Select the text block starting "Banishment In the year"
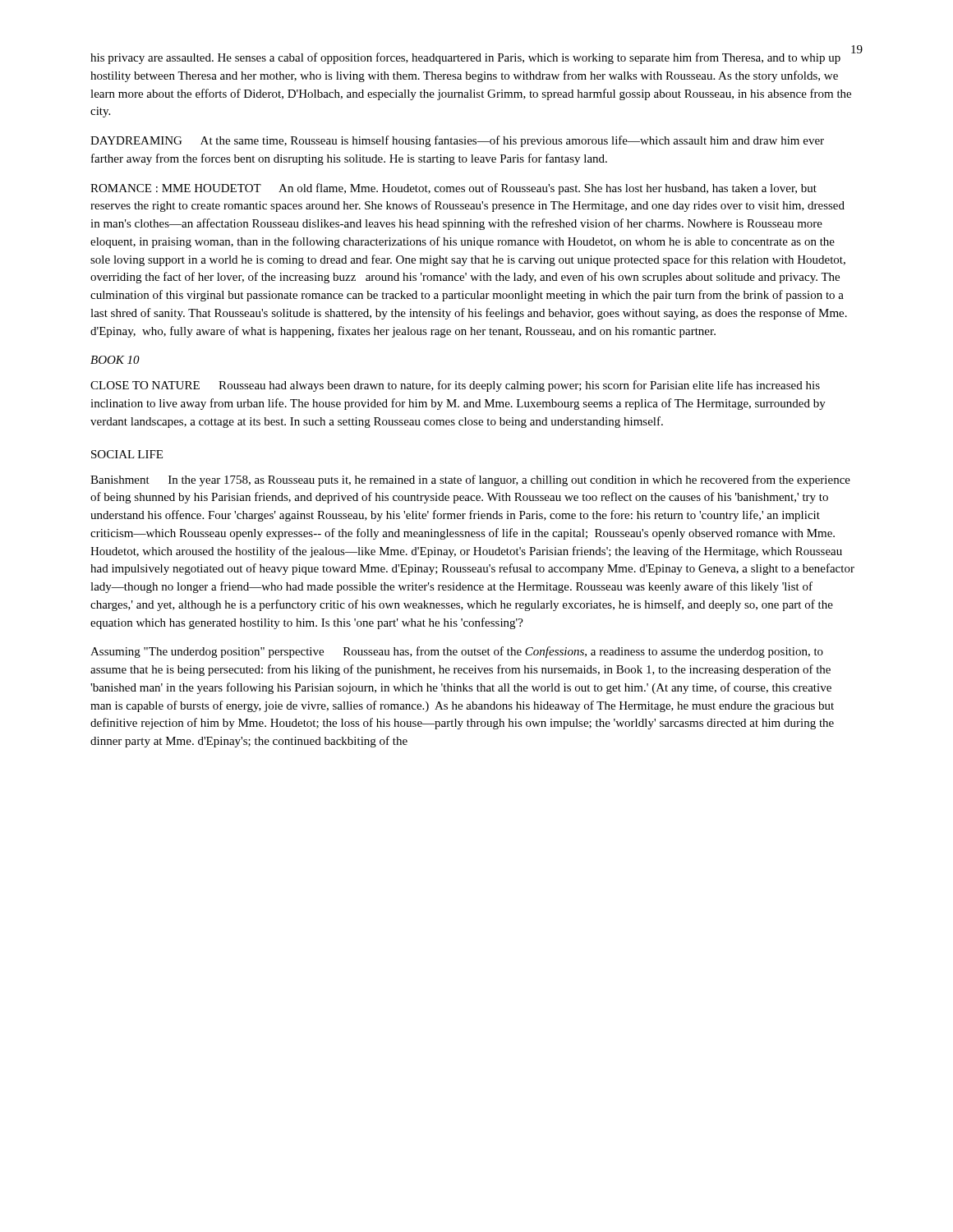This screenshot has width=953, height=1232. (472, 551)
